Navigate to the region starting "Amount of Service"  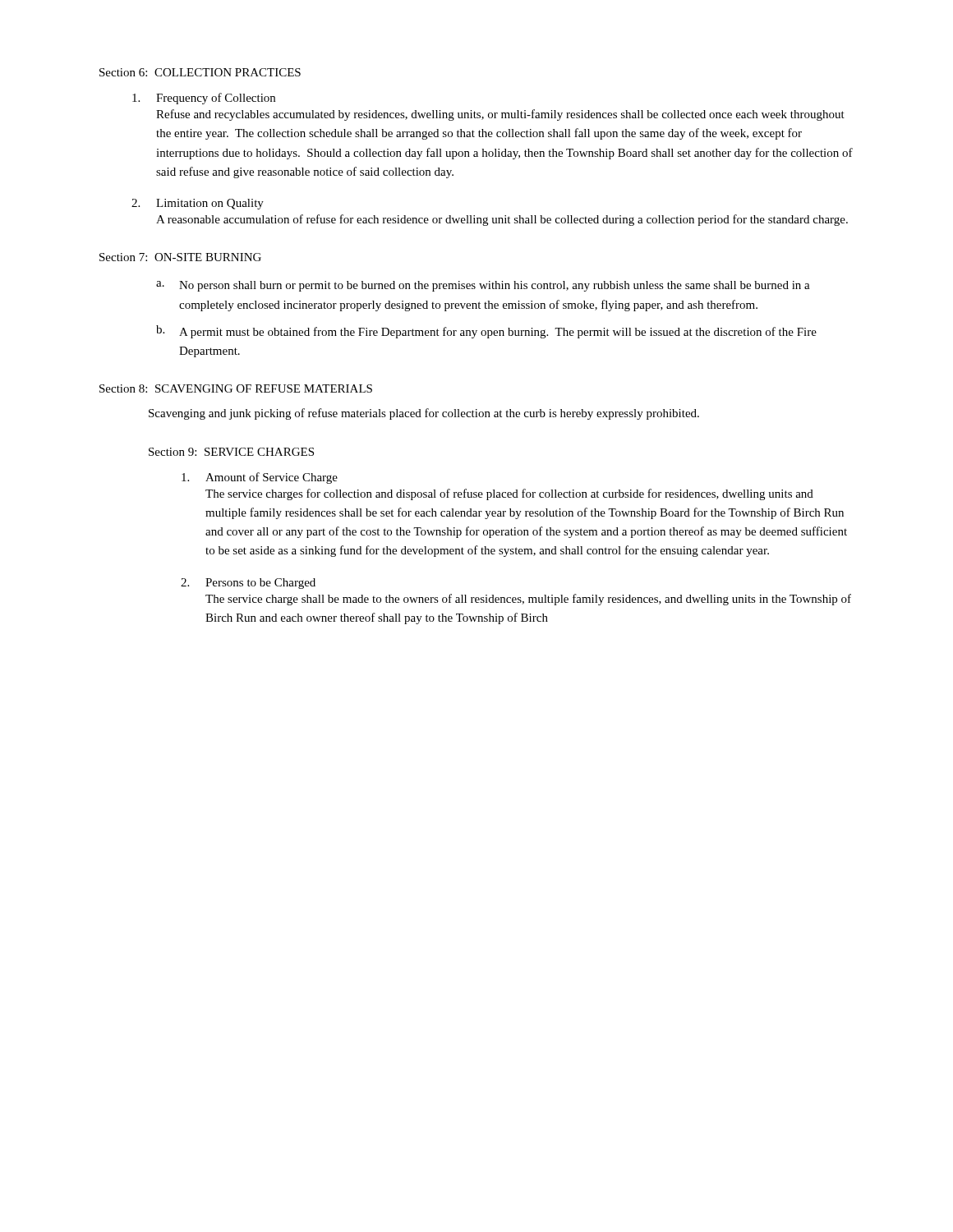tap(518, 515)
